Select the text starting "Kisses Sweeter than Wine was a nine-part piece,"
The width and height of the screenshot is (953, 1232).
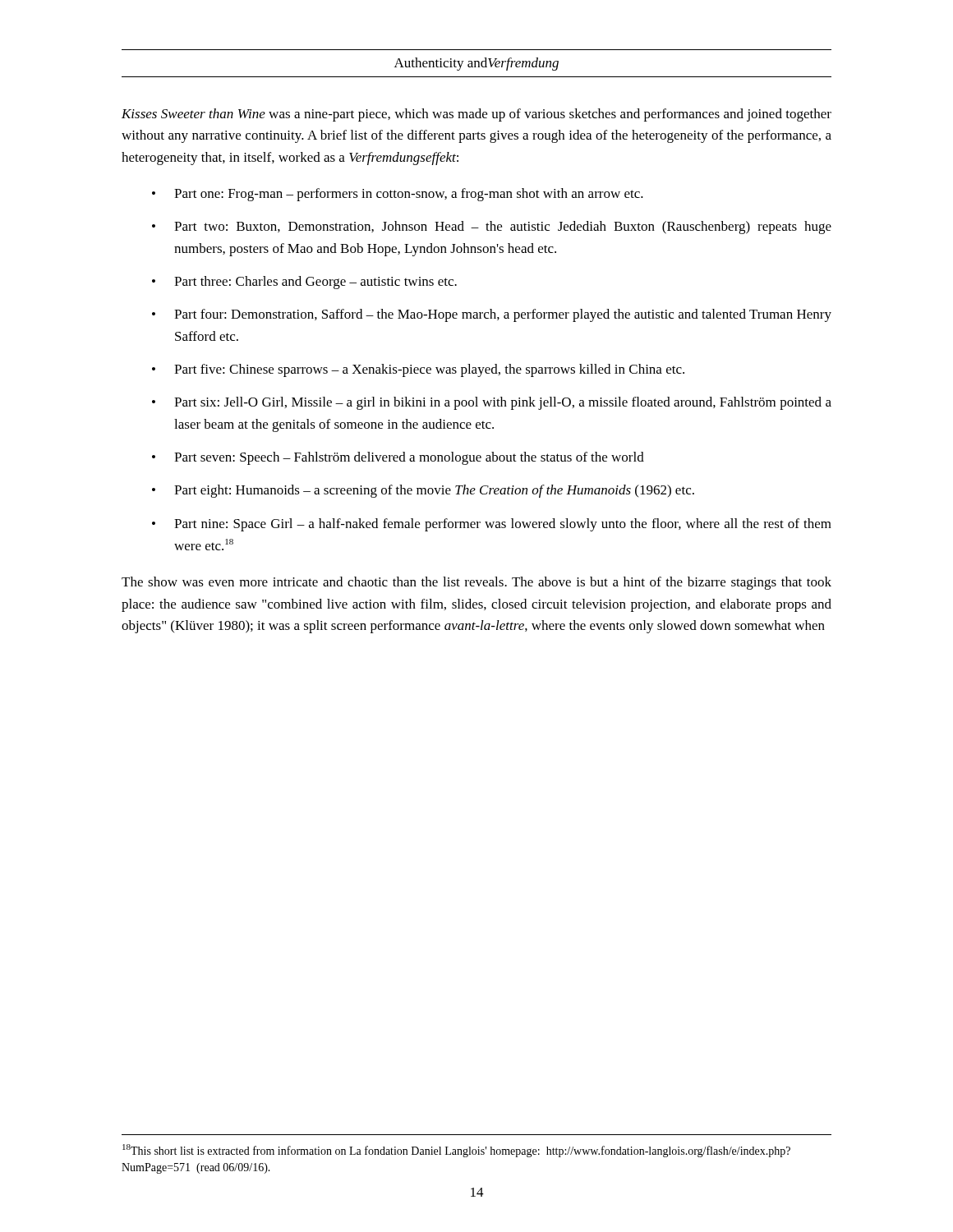pyautogui.click(x=476, y=135)
